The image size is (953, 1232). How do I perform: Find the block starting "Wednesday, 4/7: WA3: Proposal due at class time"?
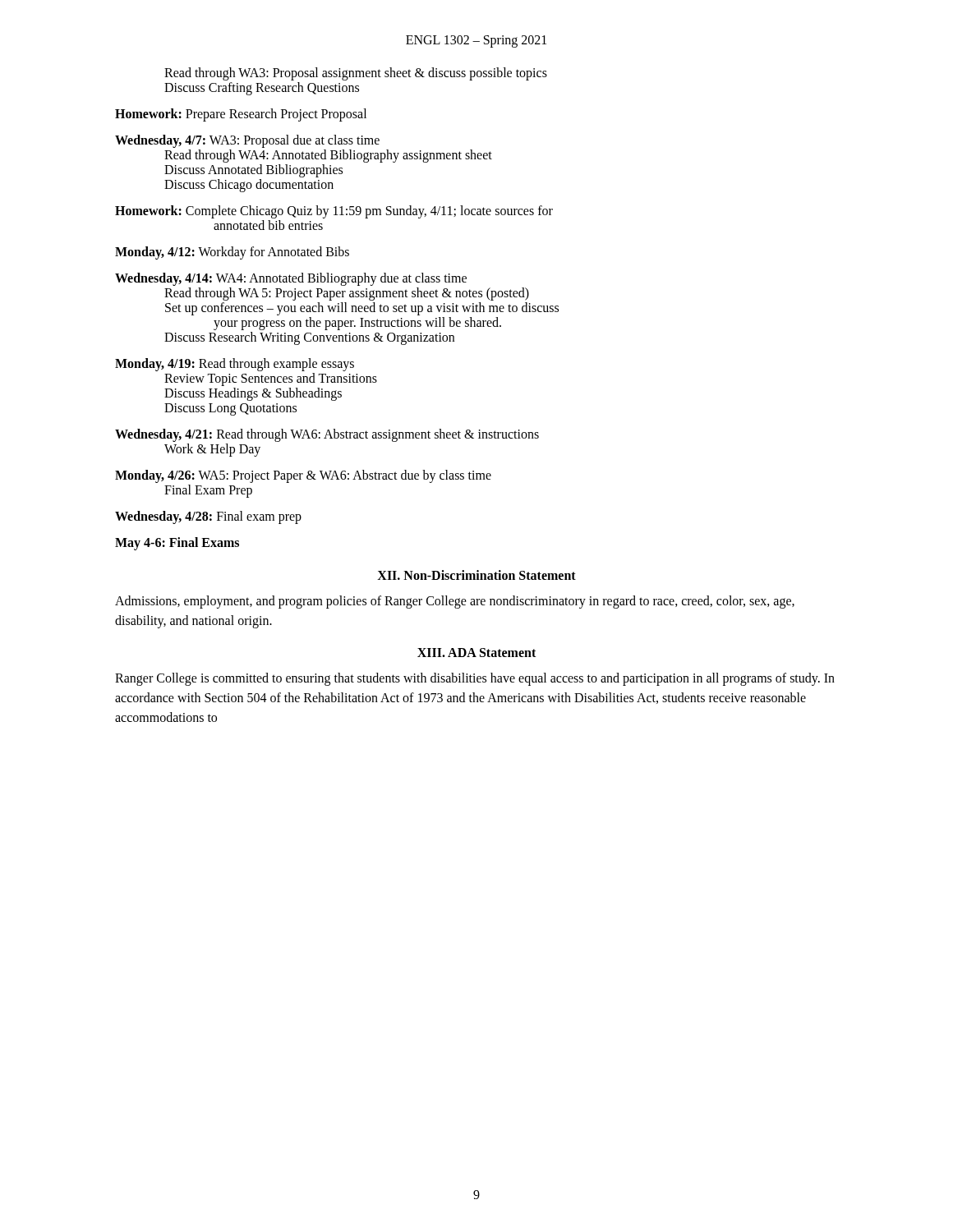point(303,163)
